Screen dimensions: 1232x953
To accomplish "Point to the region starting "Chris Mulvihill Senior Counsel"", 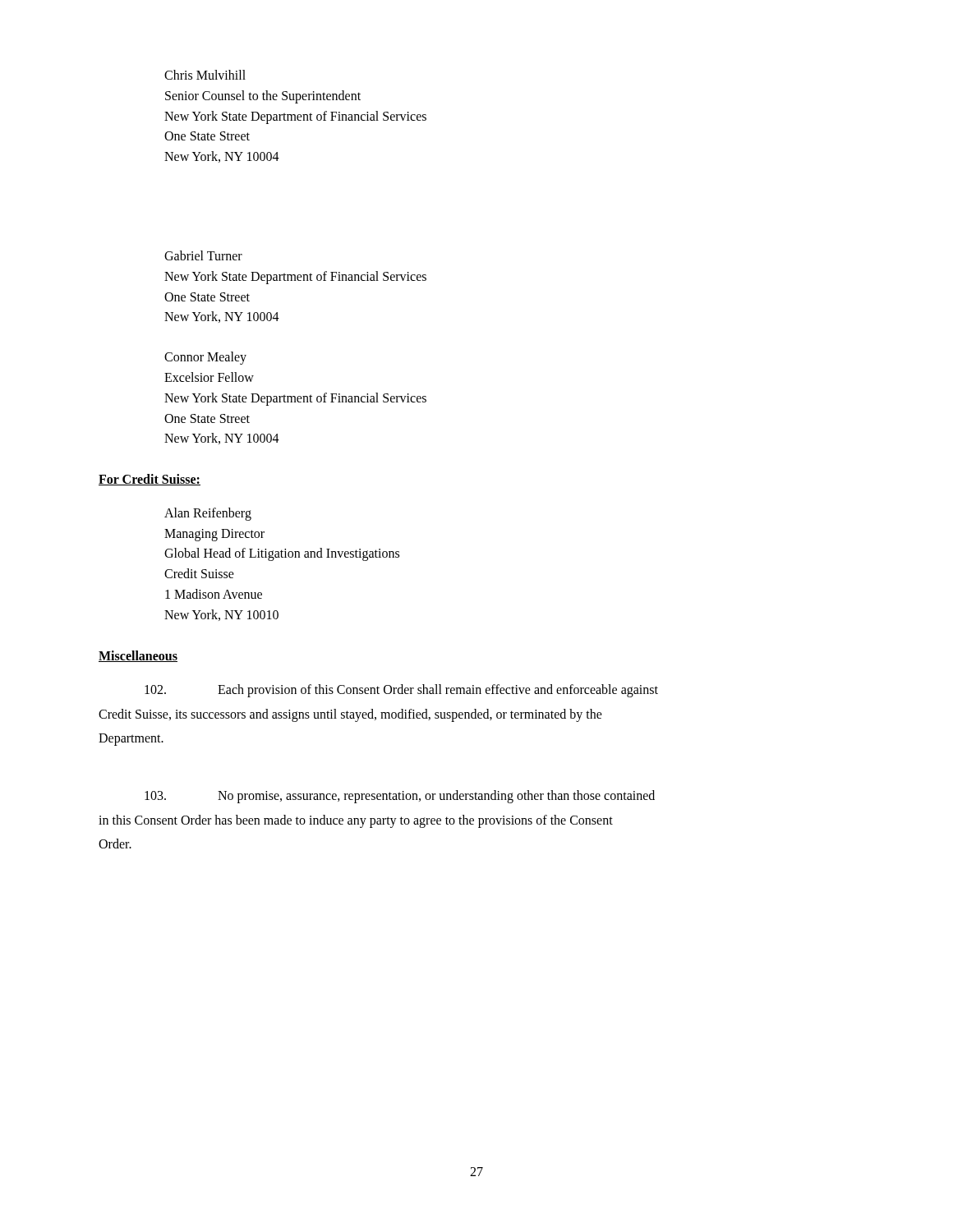I will tap(205, 75).
